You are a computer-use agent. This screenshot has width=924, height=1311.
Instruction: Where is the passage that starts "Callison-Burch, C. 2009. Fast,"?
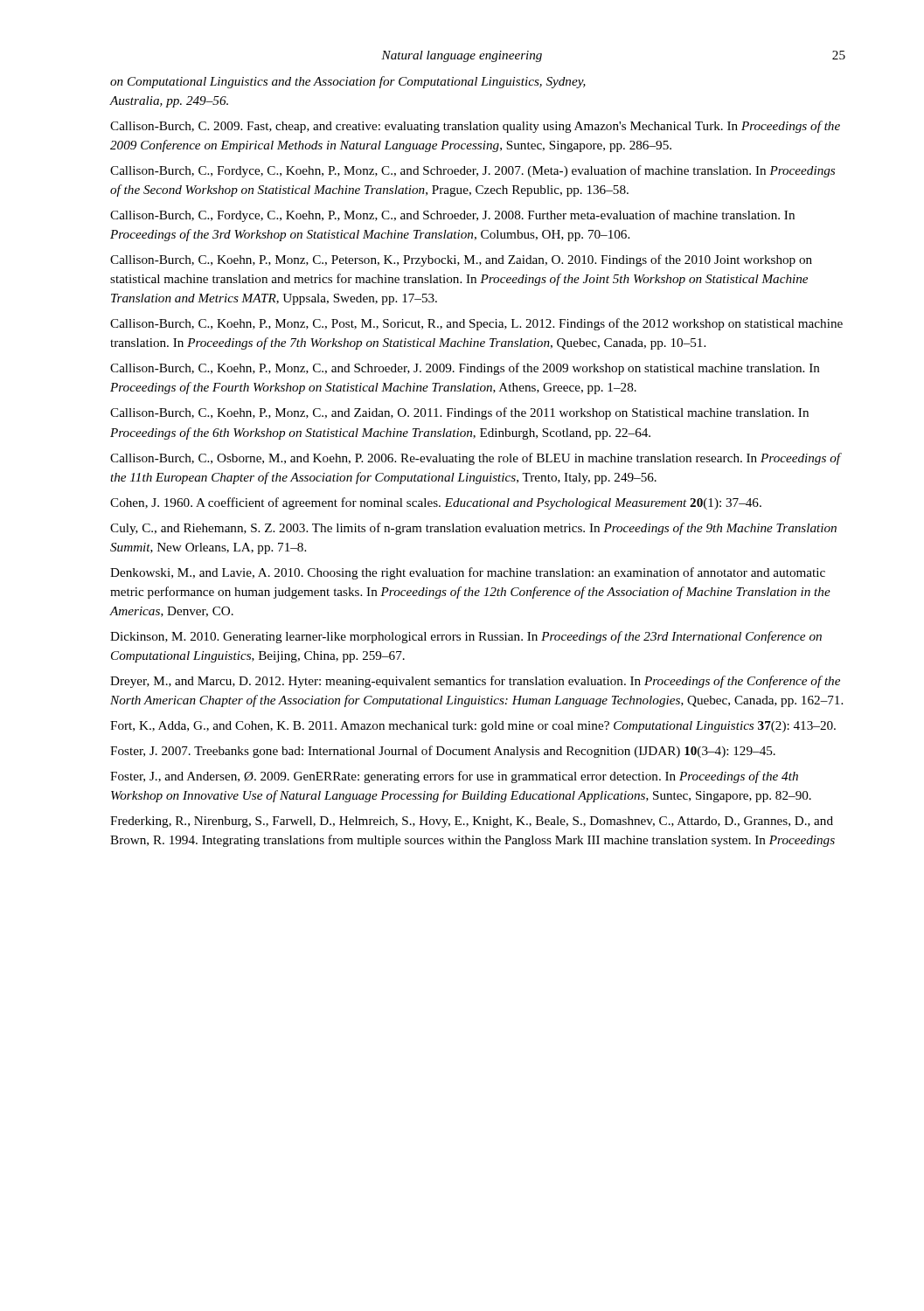pos(462,136)
